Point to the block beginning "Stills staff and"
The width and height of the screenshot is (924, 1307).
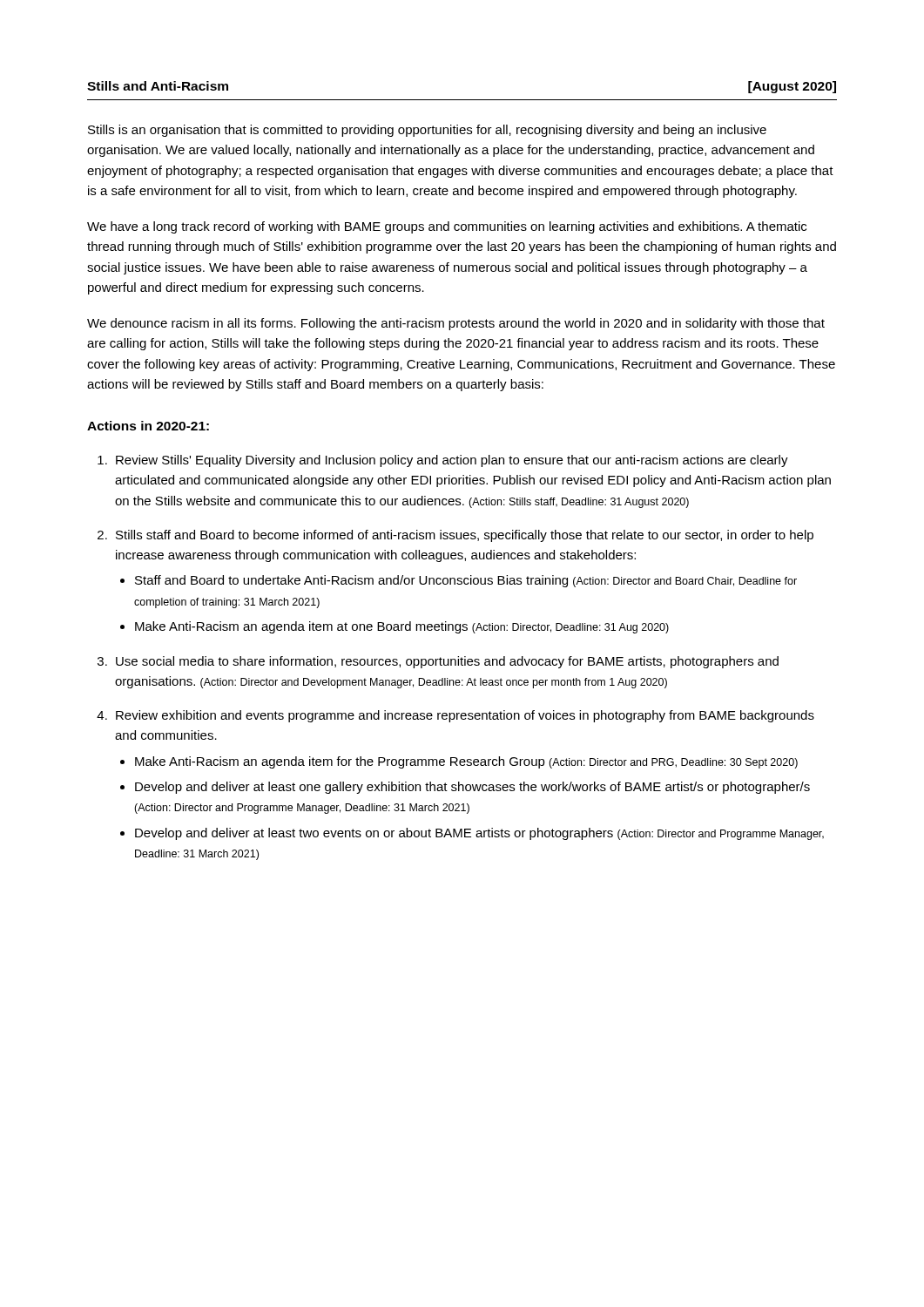[x=476, y=582]
